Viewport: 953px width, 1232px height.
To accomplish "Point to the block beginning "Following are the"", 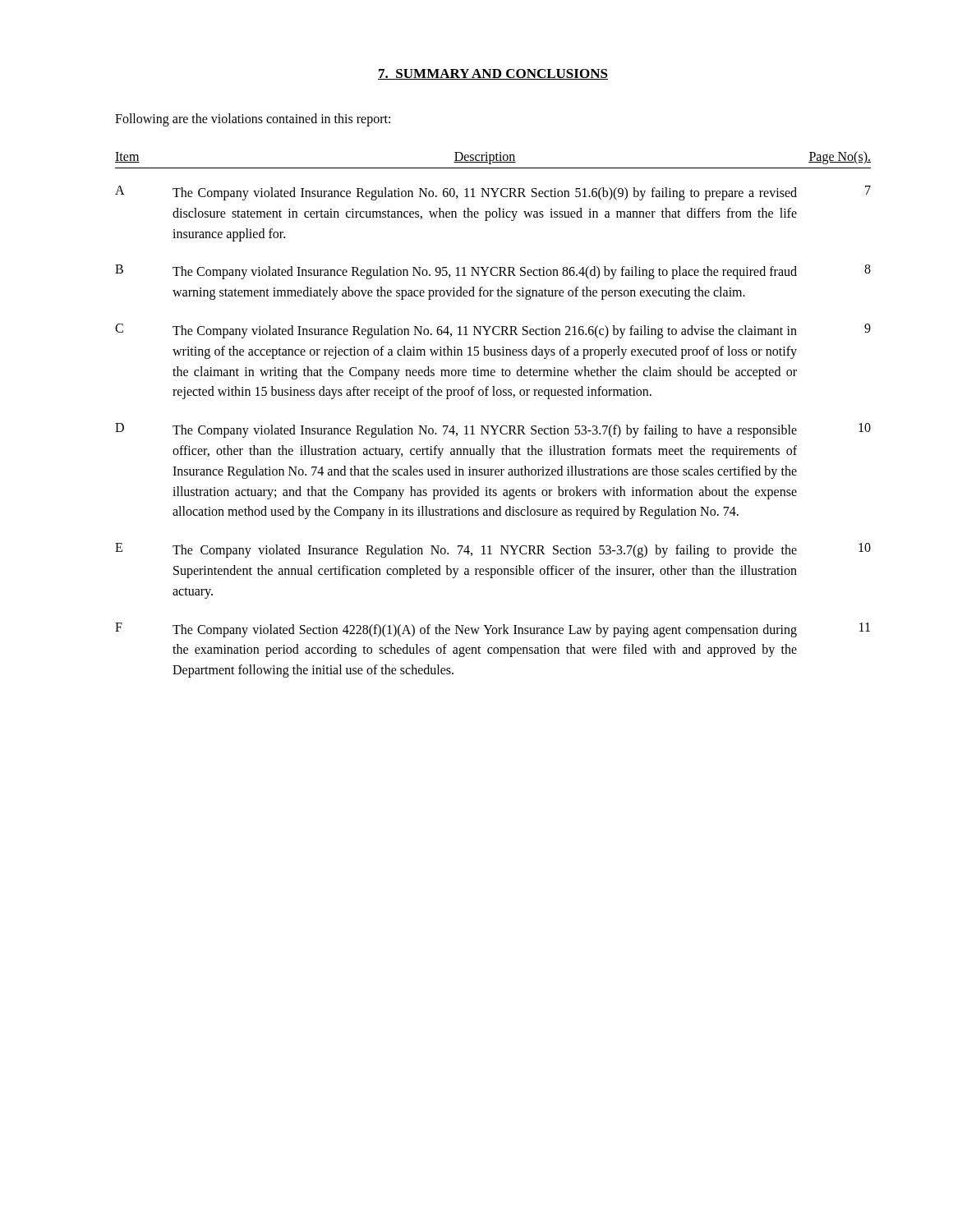I will click(x=253, y=119).
